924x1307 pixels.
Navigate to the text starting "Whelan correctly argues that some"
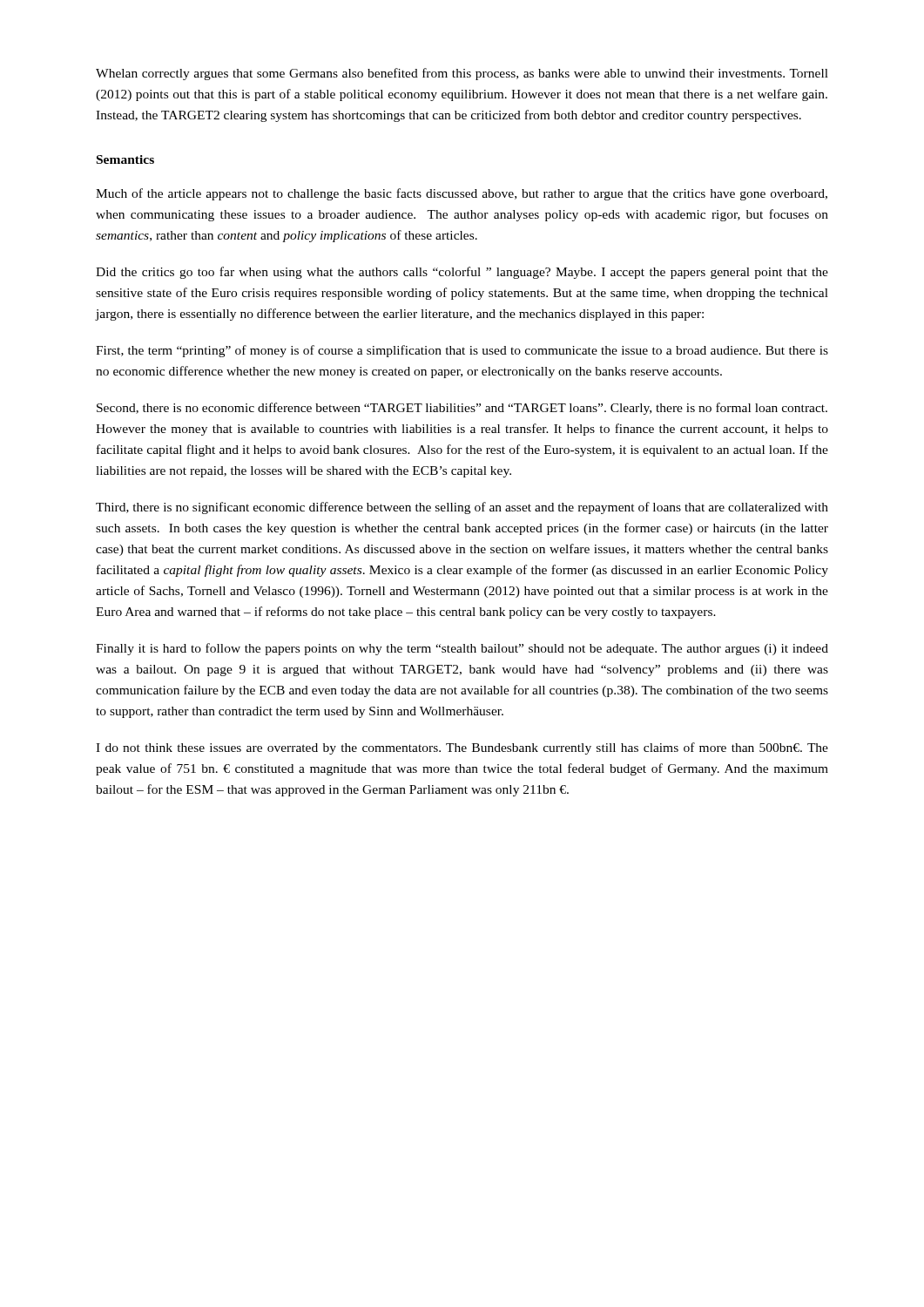[x=462, y=94]
